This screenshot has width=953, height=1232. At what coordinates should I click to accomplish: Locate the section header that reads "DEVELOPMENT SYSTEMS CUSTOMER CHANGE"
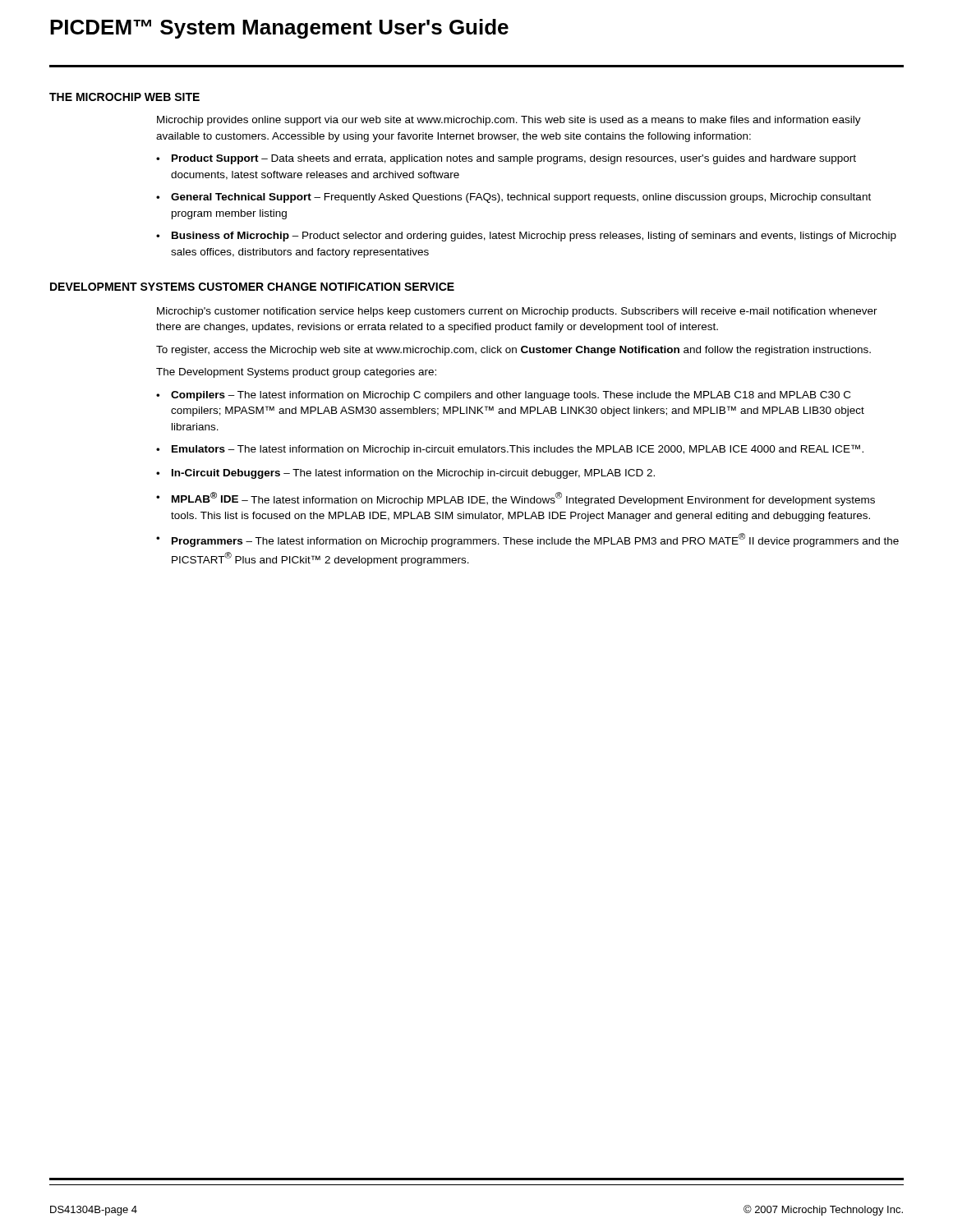252,286
